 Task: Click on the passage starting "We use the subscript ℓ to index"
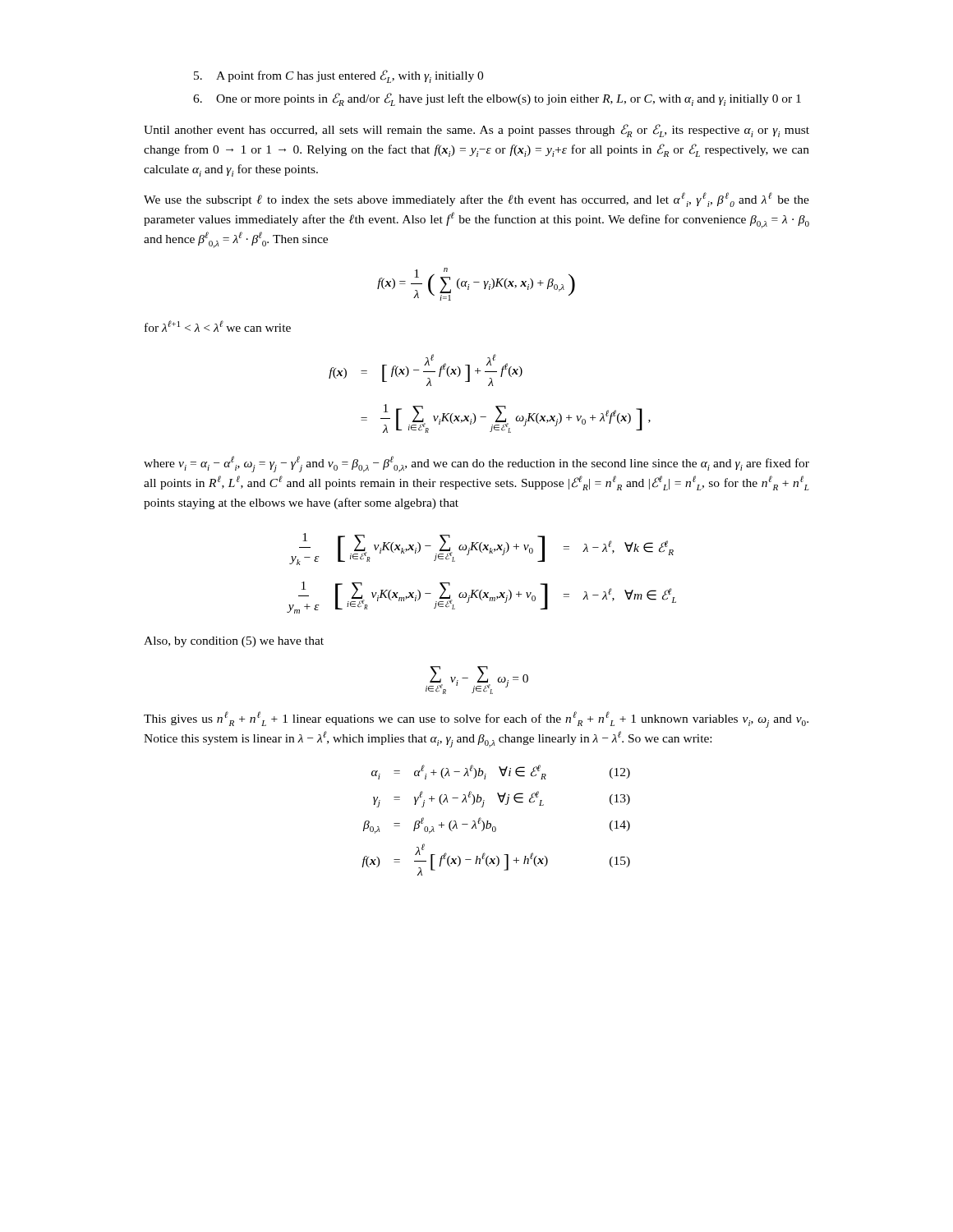point(476,219)
